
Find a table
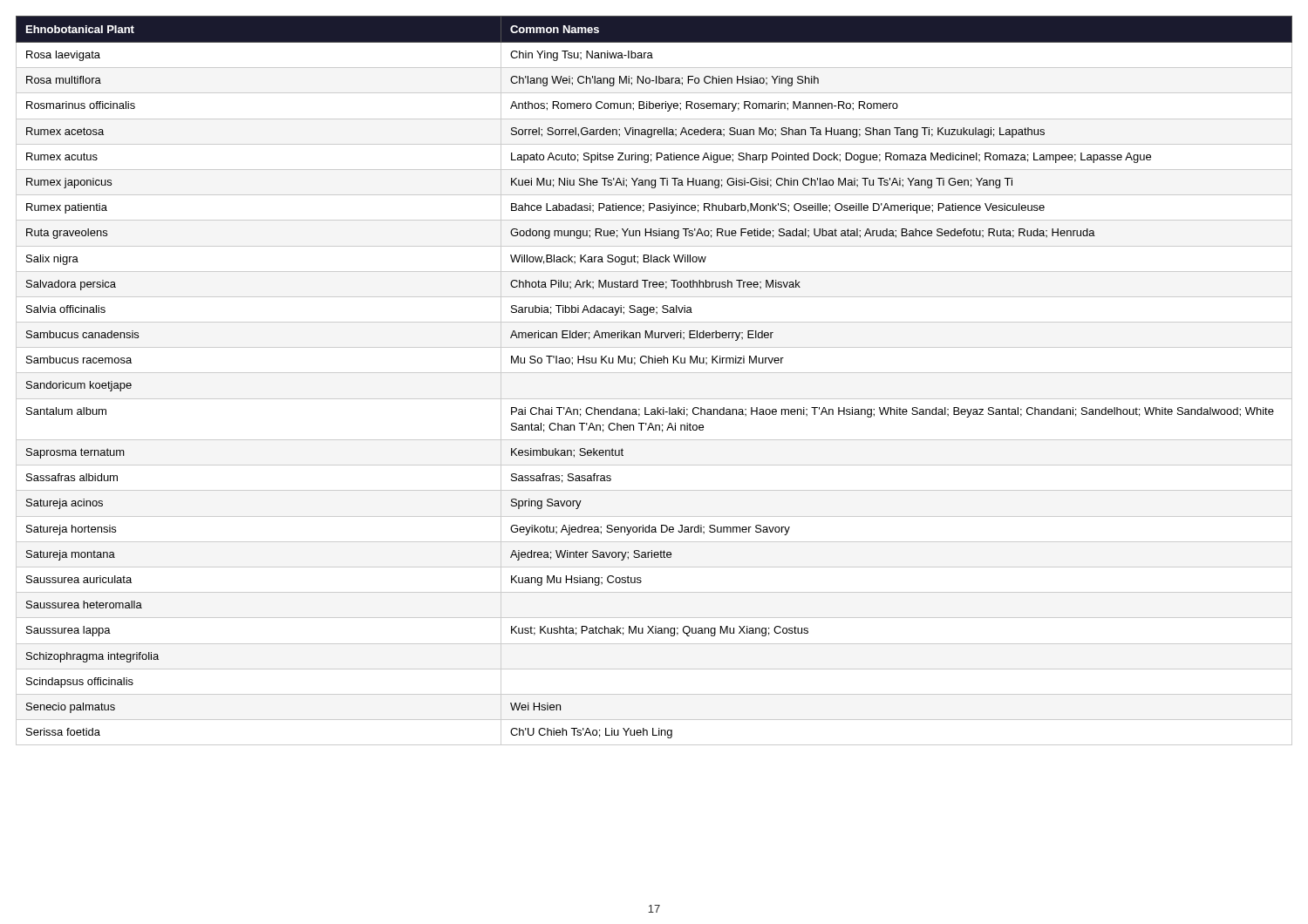point(654,381)
